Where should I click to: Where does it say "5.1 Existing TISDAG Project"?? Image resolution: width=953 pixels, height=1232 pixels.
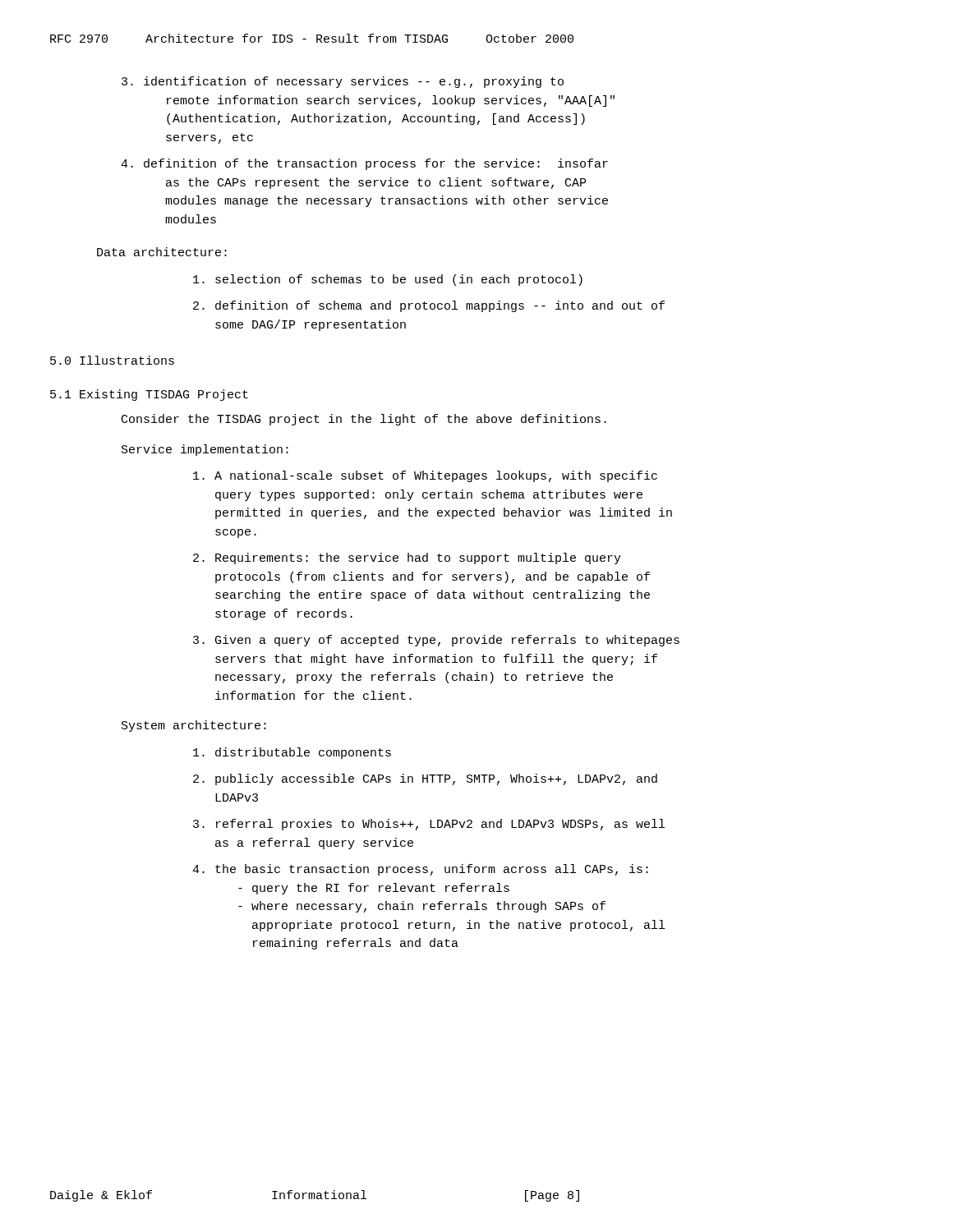pyautogui.click(x=149, y=395)
